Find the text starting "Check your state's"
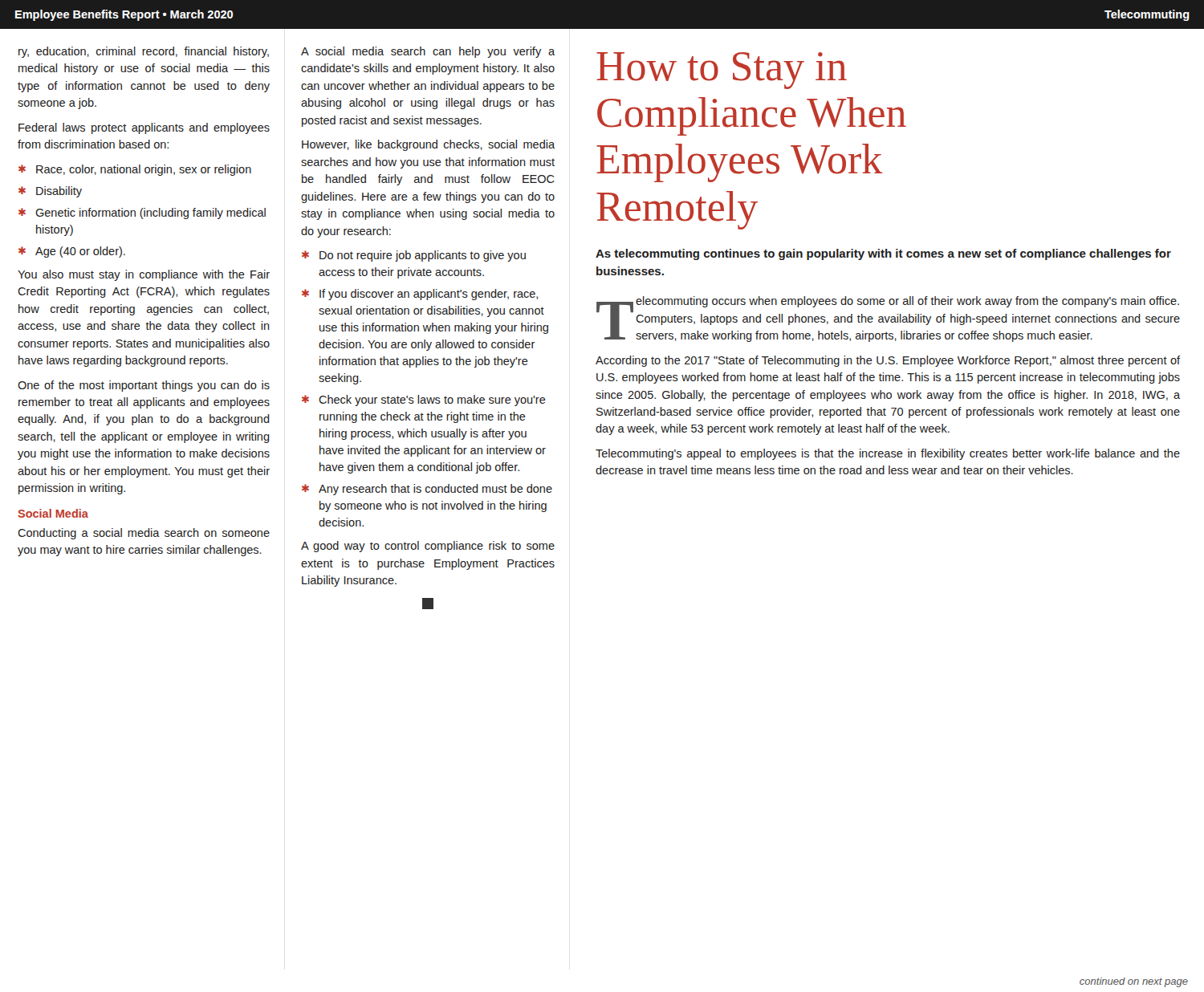This screenshot has height=992, width=1204. coord(432,434)
